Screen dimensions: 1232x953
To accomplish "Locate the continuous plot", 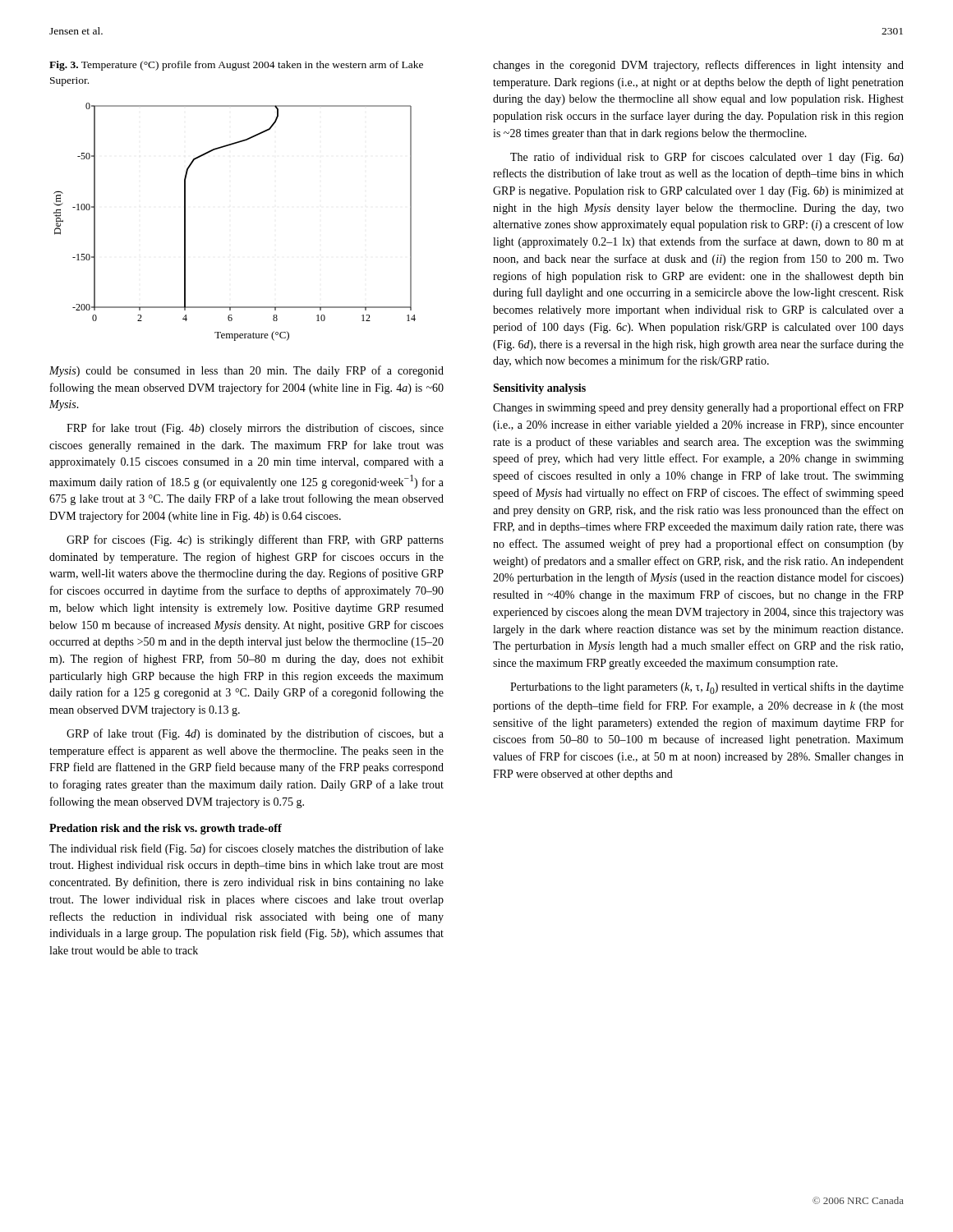I will click(x=246, y=223).
